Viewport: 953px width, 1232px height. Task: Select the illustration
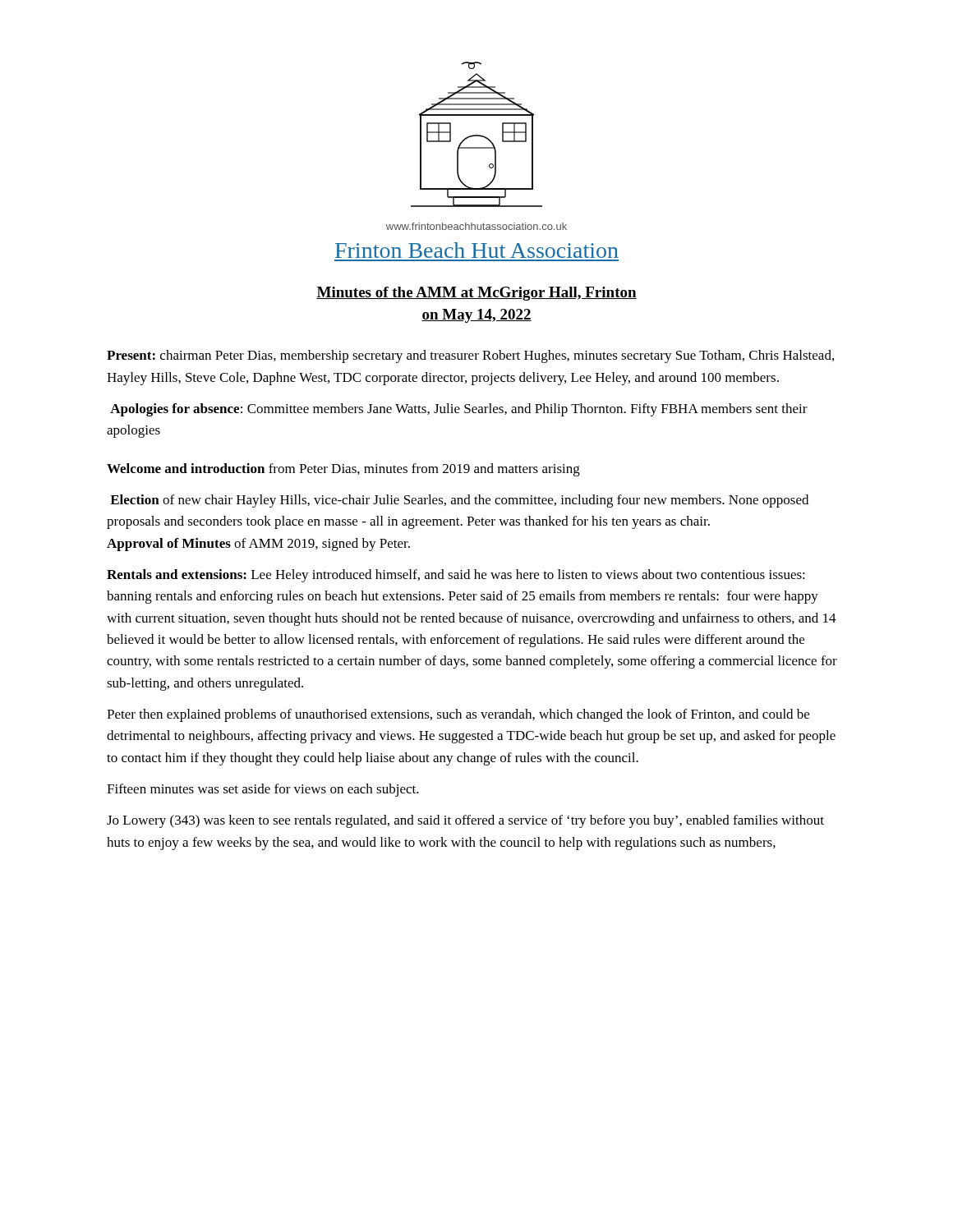[476, 141]
